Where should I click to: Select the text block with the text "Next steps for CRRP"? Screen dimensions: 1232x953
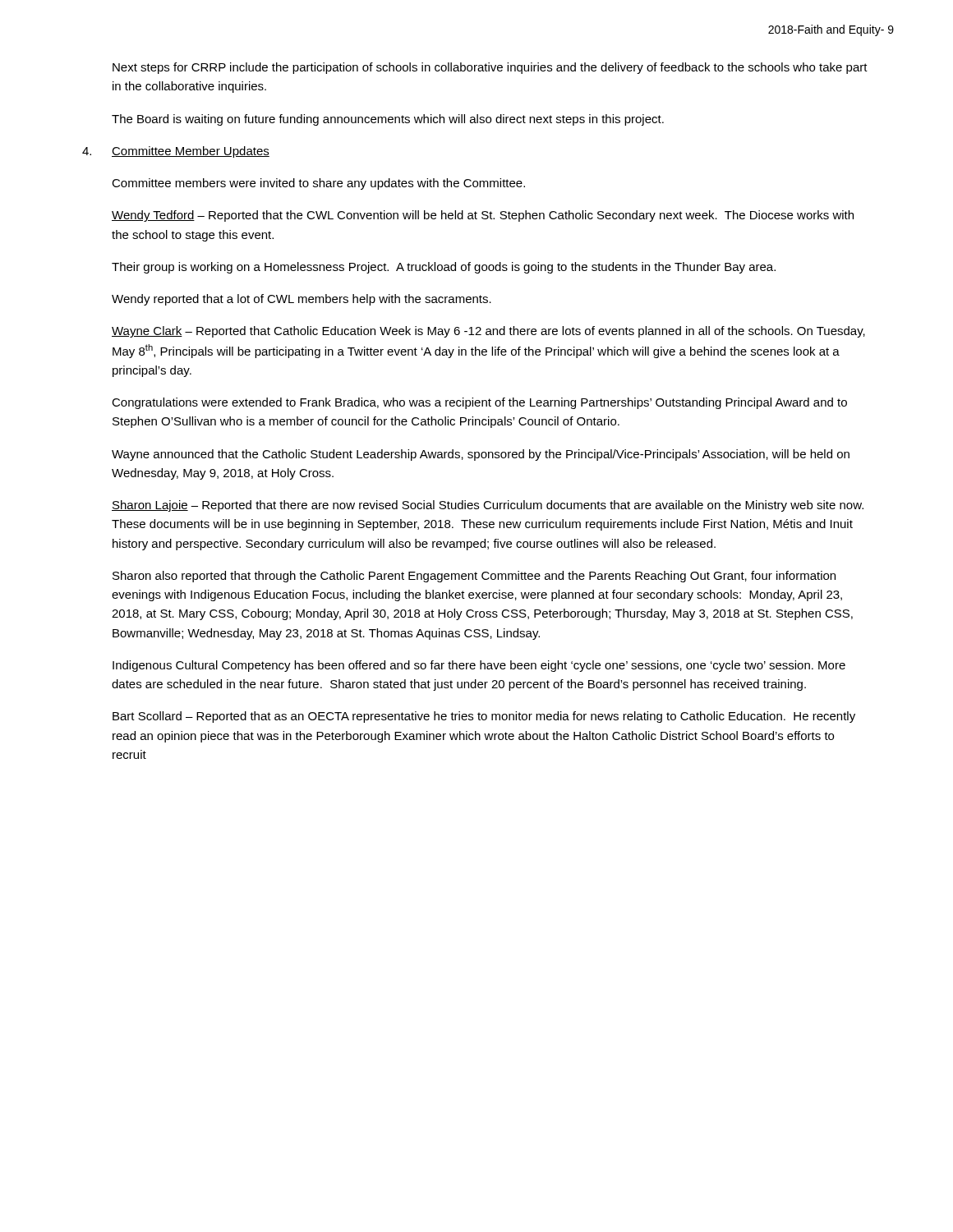489,77
